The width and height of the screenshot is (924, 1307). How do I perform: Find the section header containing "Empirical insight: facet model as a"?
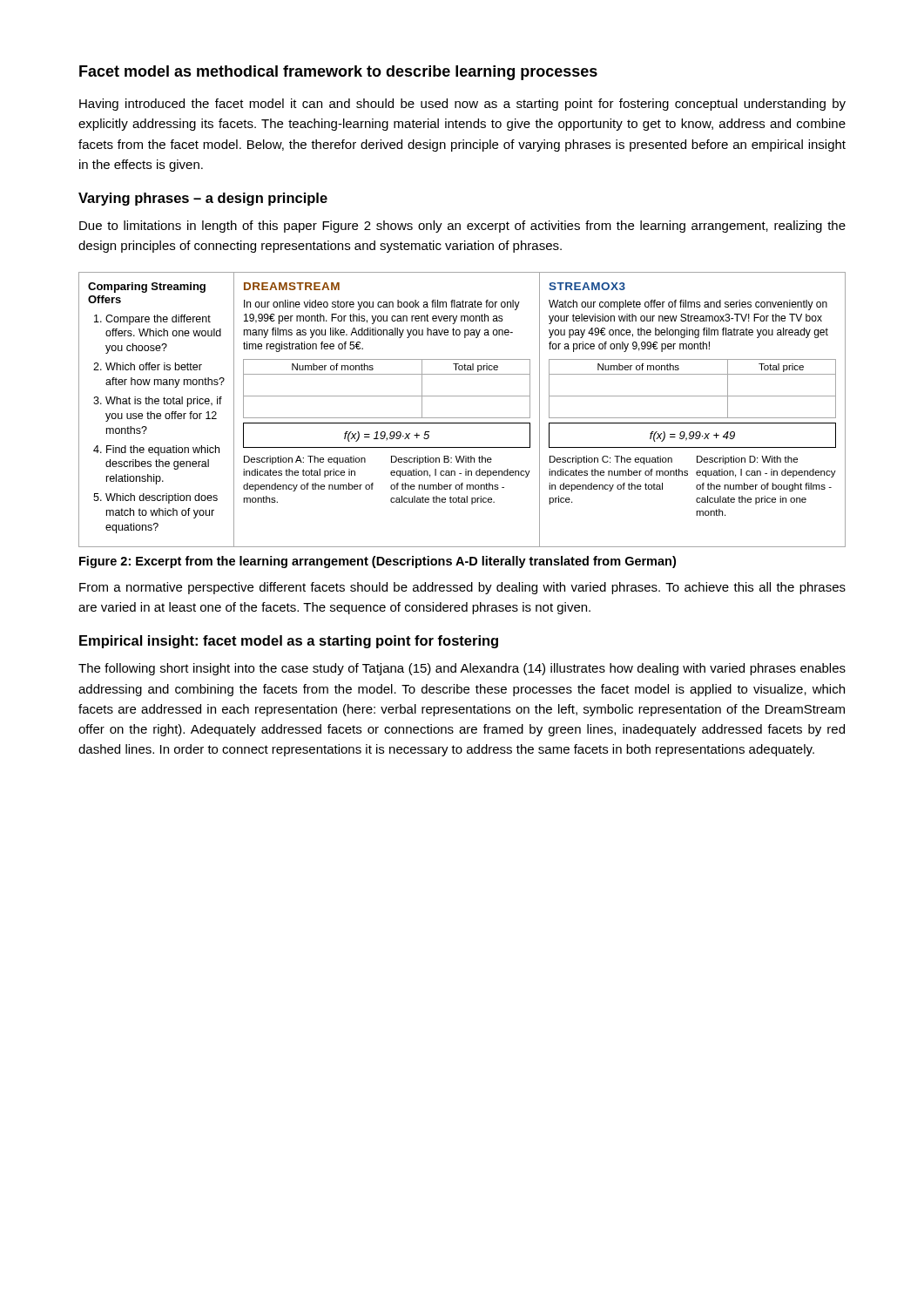(289, 641)
